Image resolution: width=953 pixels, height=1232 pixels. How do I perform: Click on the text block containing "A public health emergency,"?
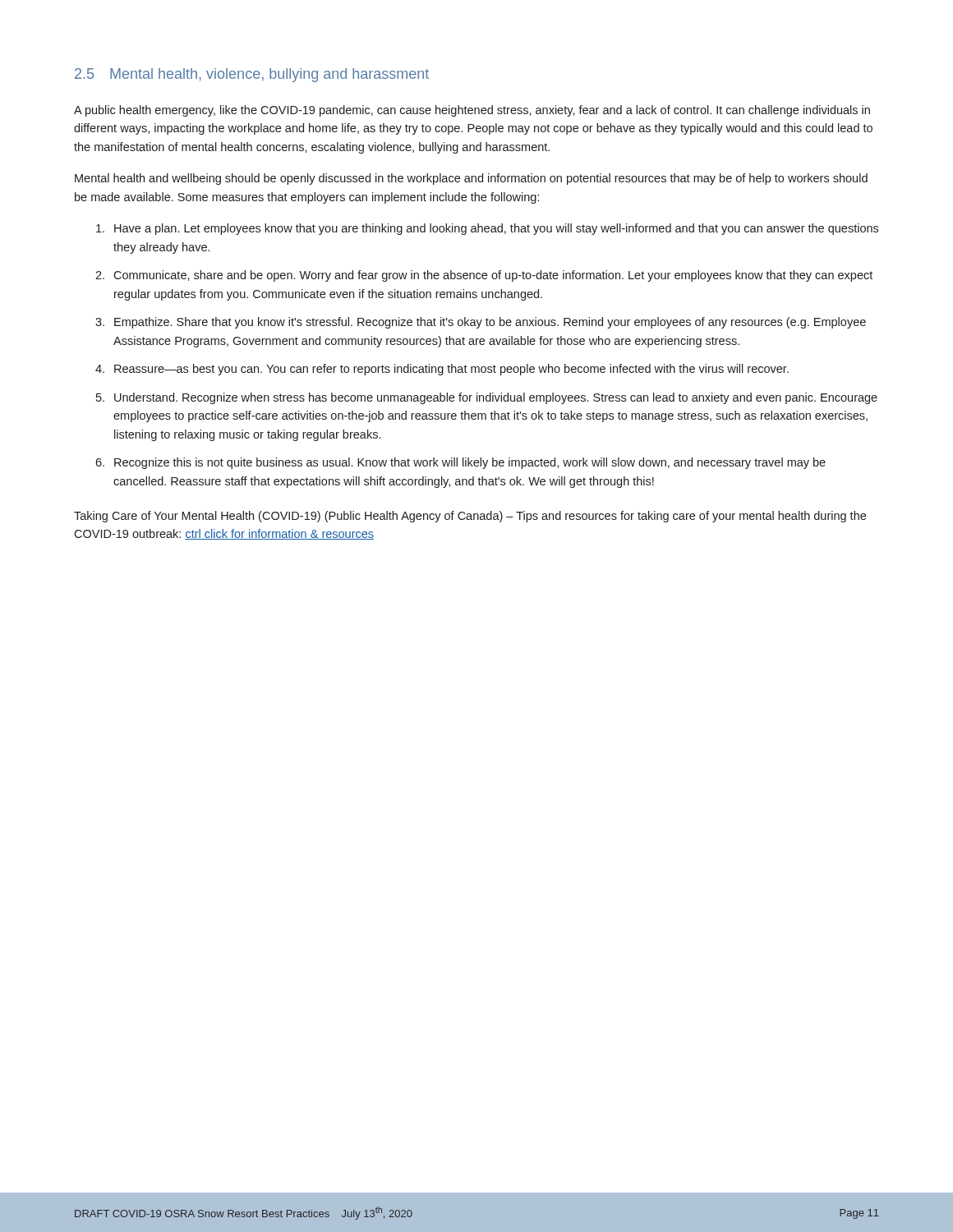click(473, 128)
